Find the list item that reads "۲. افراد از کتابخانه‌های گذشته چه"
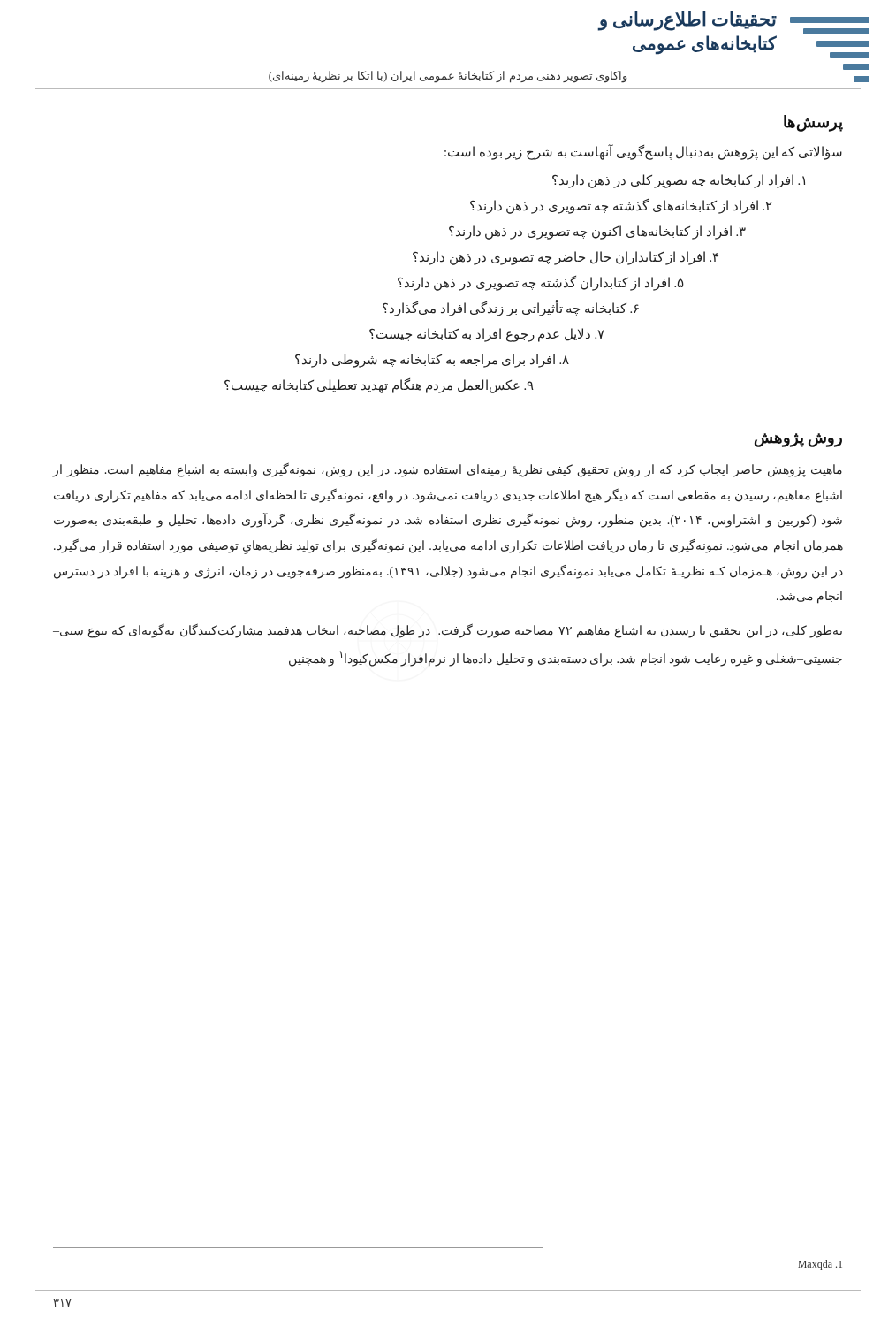896x1326 pixels. click(621, 206)
